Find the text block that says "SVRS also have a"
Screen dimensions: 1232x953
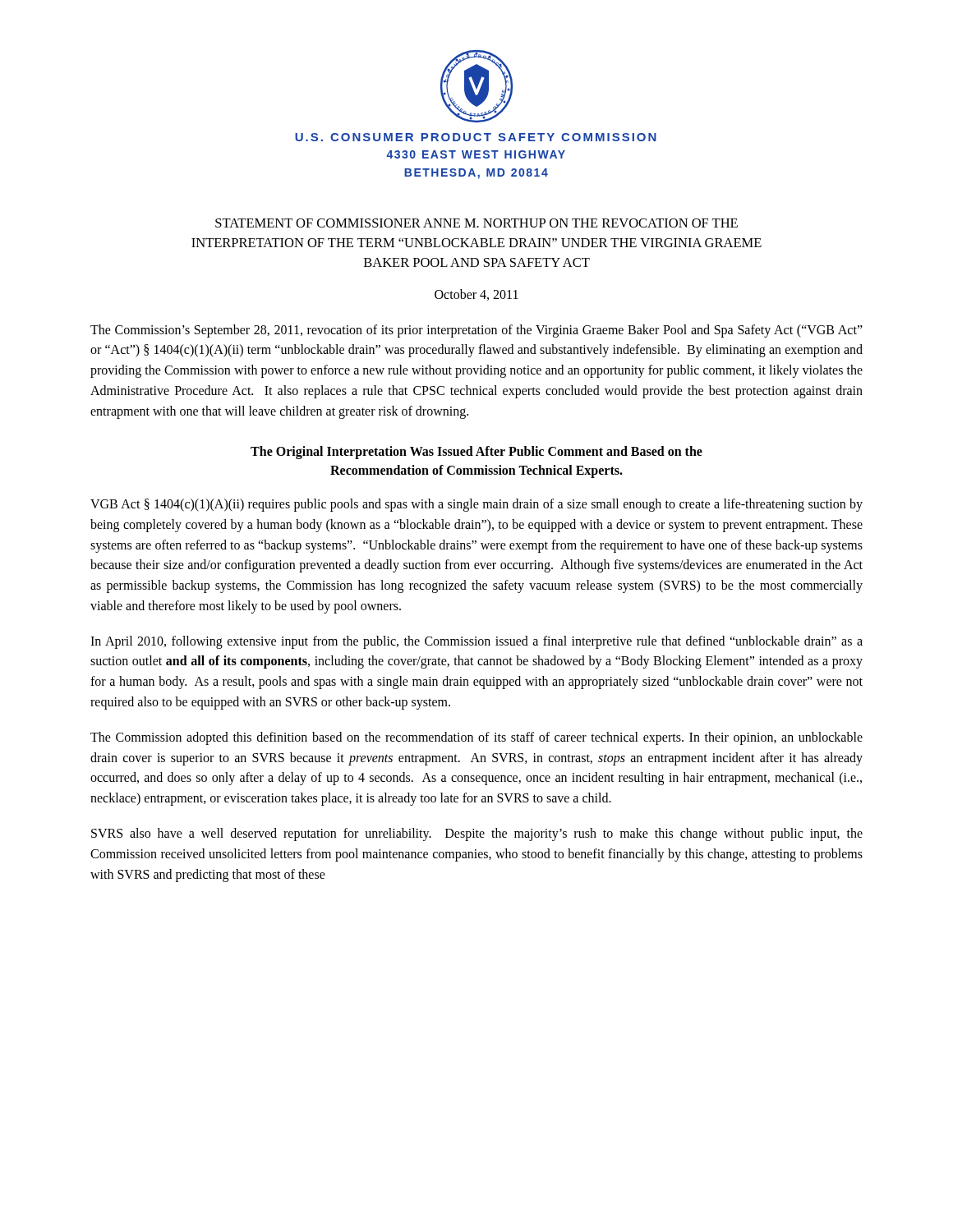pyautogui.click(x=476, y=854)
